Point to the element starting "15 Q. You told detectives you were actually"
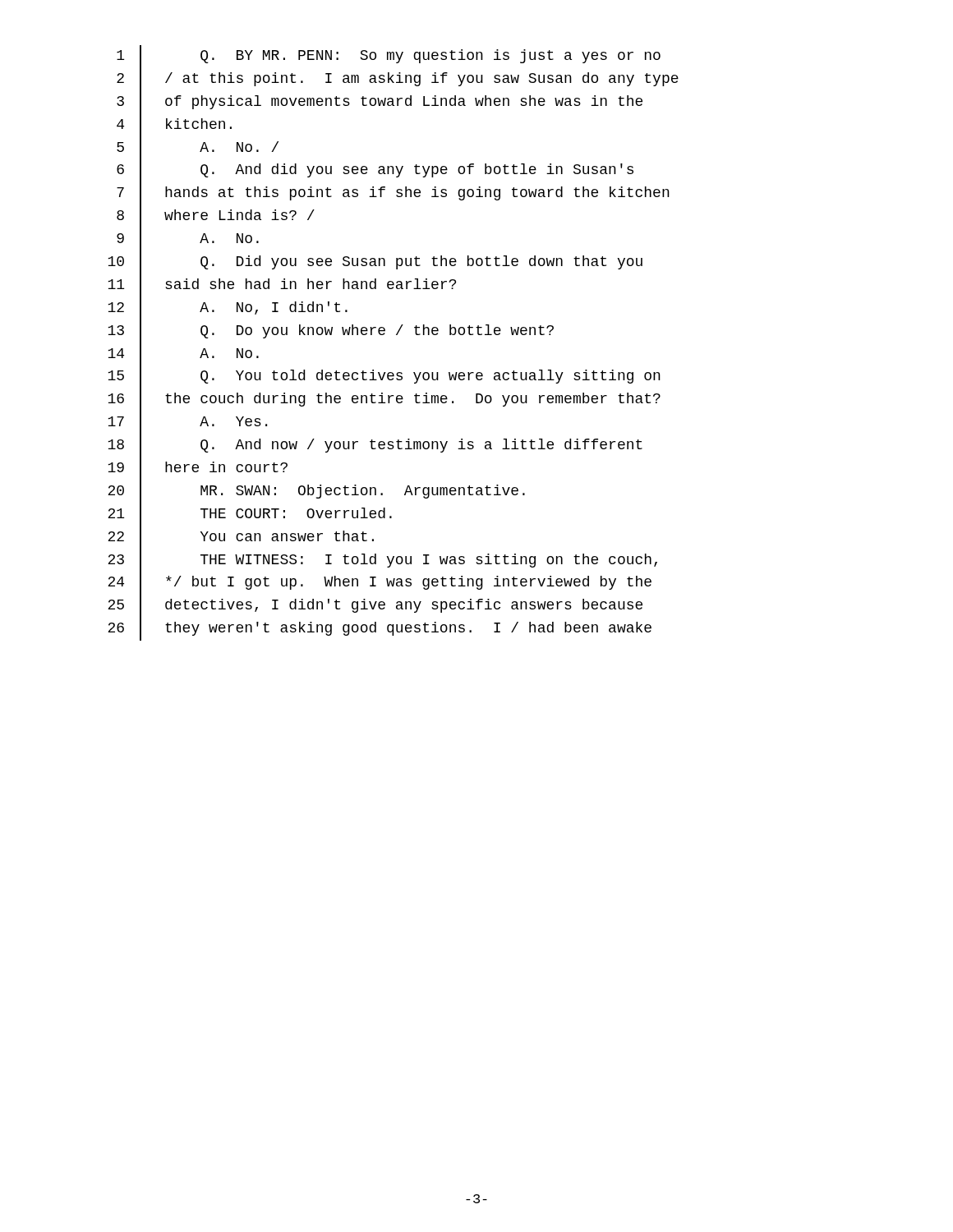This screenshot has width=953, height=1232. click(485, 377)
